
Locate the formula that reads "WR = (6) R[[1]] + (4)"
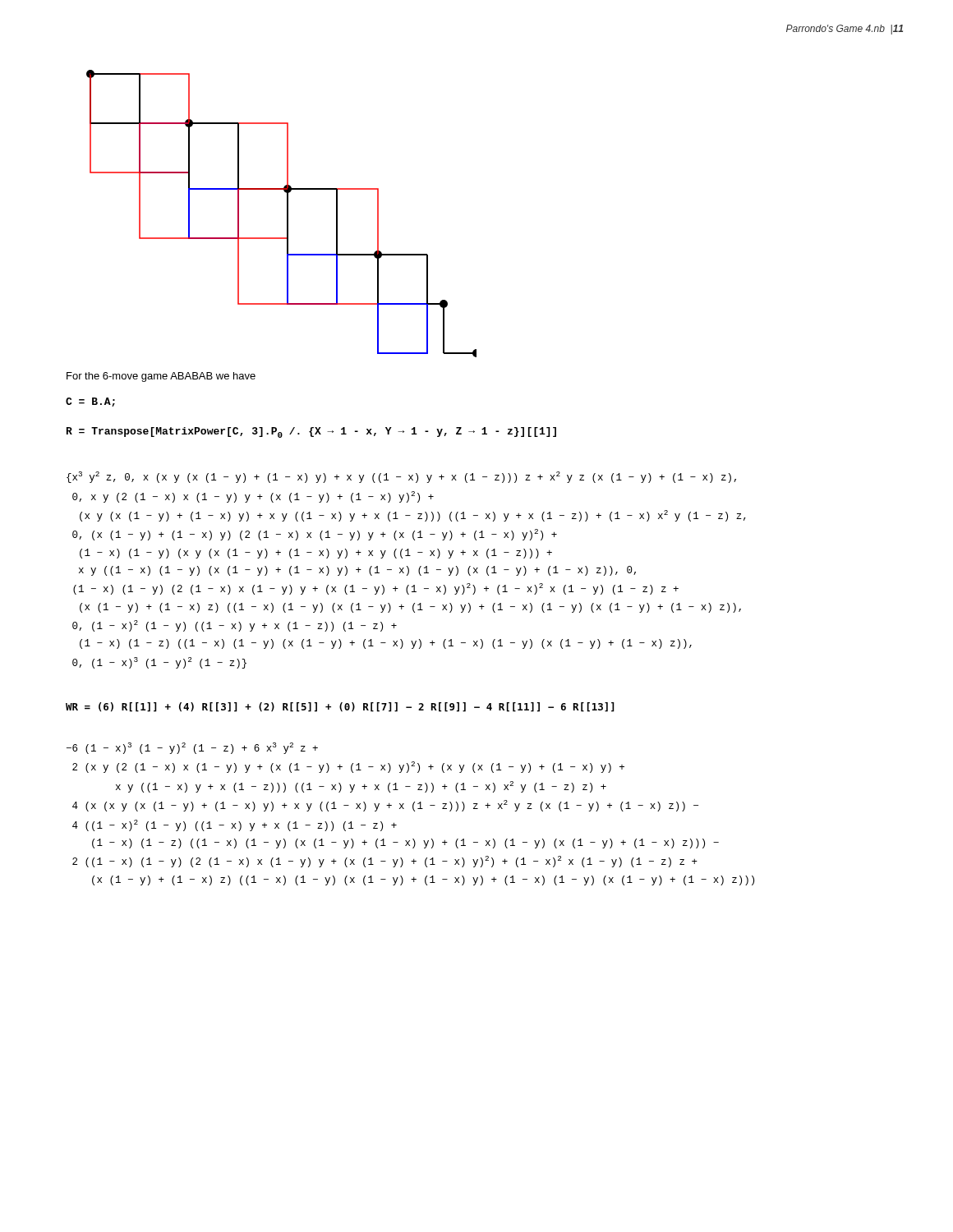coord(341,707)
